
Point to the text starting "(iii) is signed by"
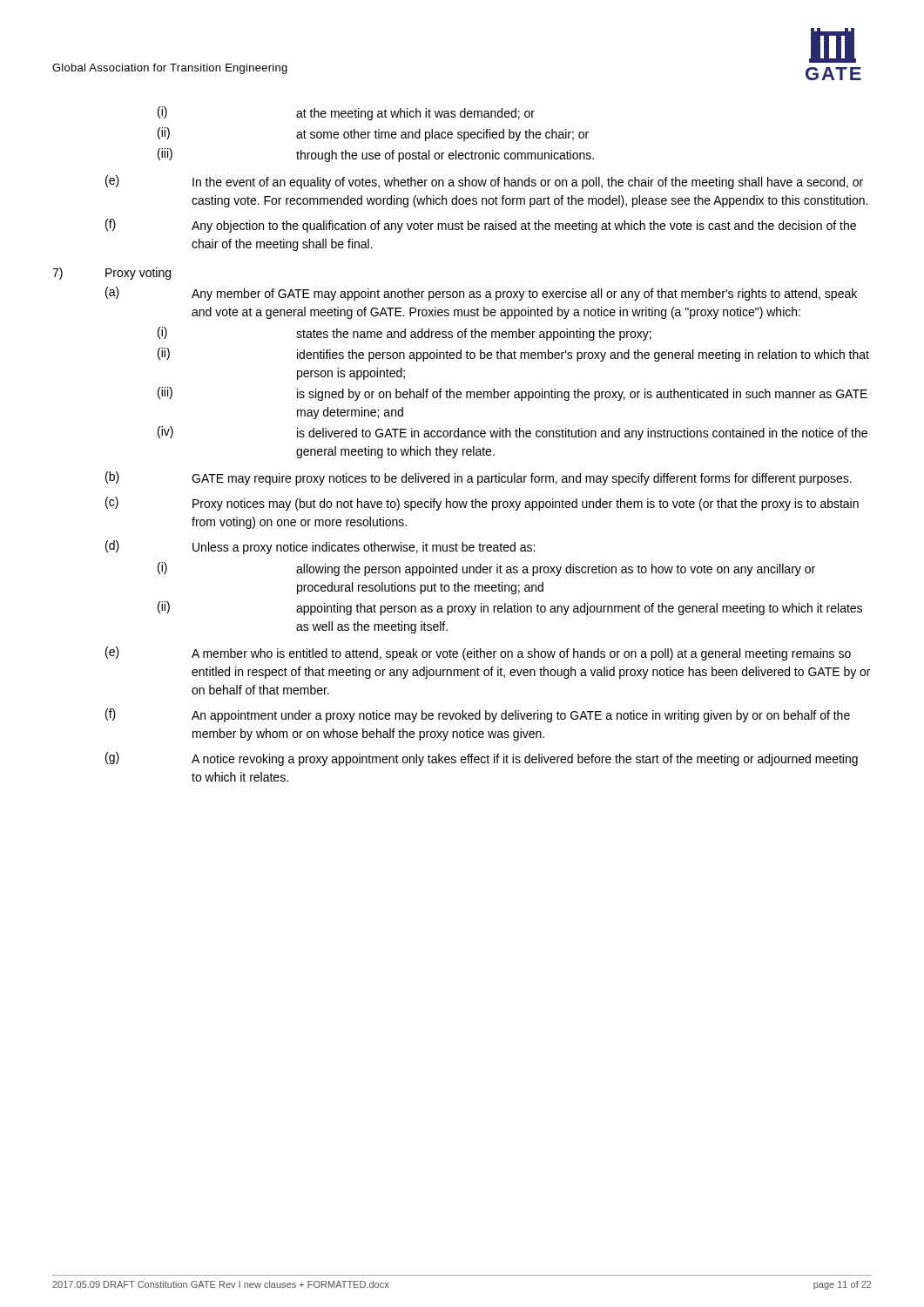(x=462, y=403)
